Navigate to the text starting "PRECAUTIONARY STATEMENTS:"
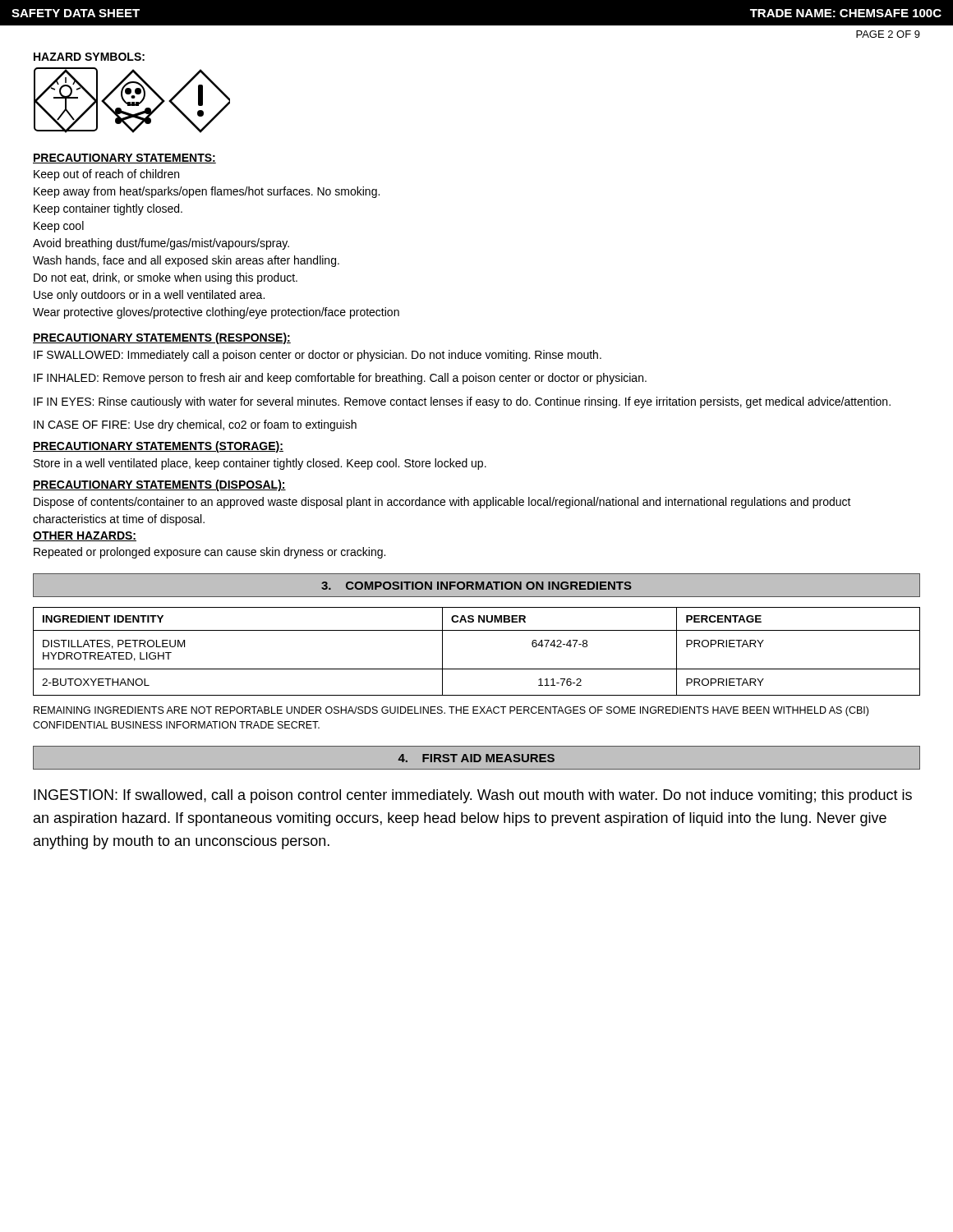The image size is (953, 1232). (124, 158)
